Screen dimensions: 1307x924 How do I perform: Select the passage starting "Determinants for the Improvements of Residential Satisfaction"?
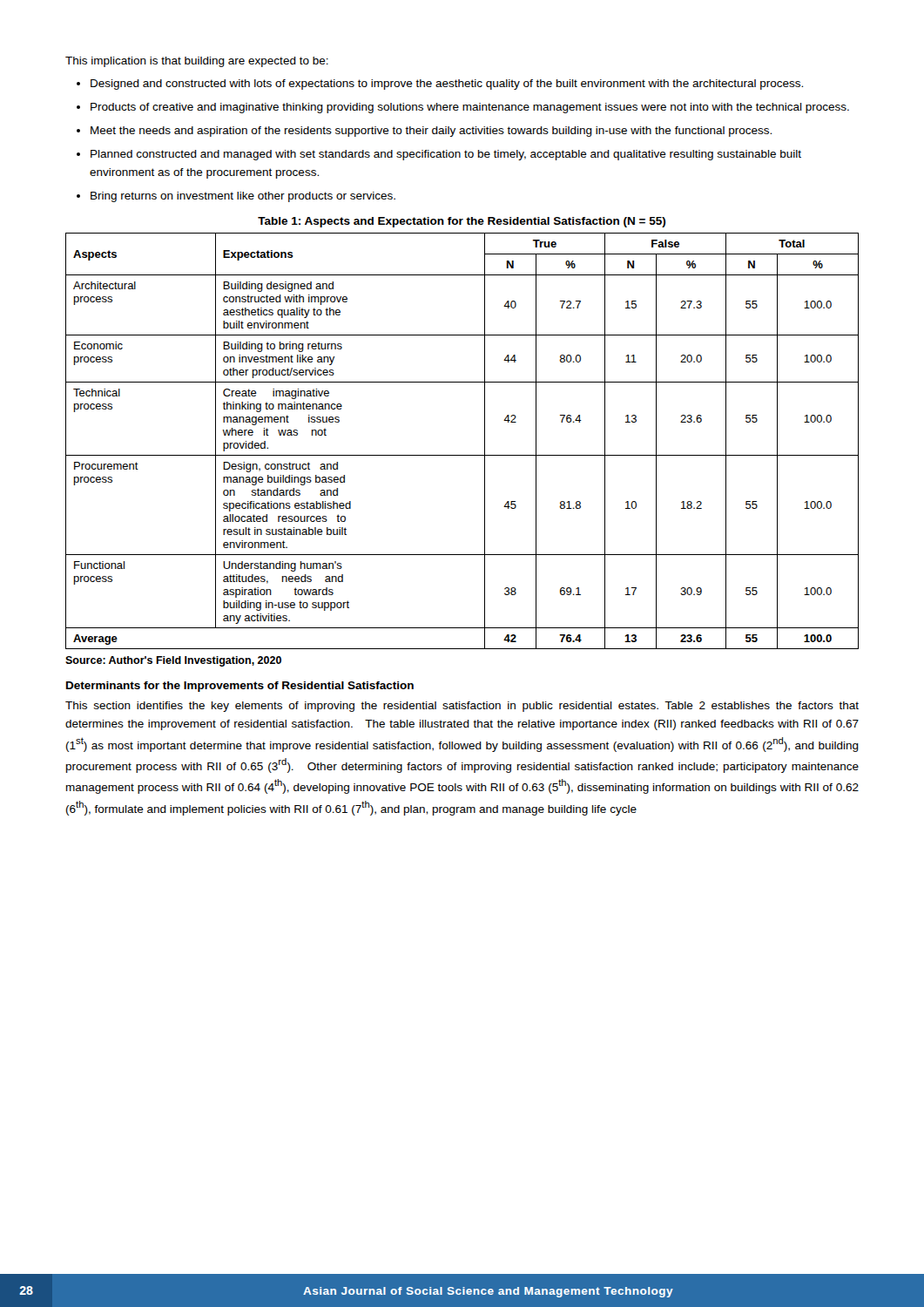pyautogui.click(x=240, y=685)
